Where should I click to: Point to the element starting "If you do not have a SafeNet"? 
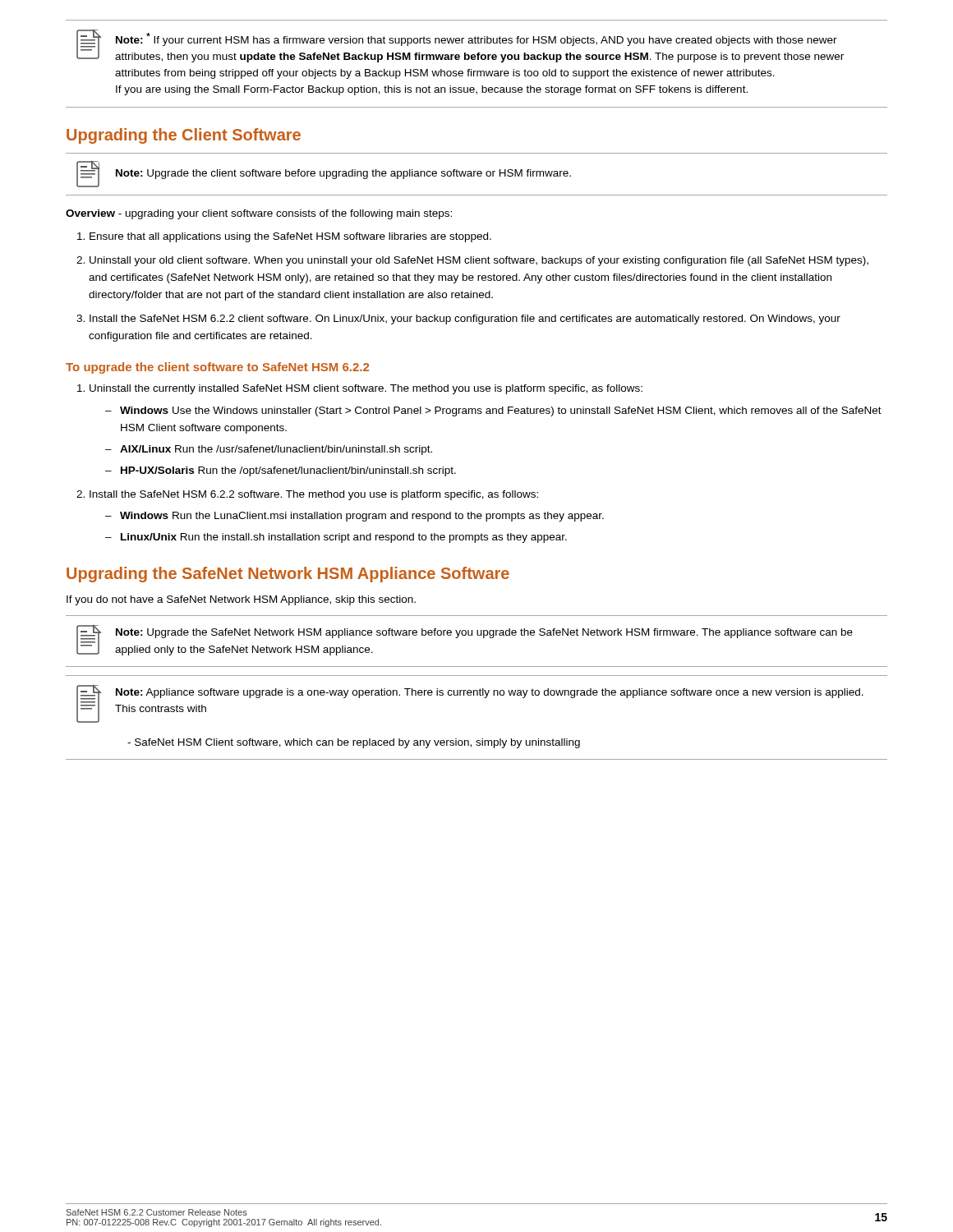pos(241,599)
